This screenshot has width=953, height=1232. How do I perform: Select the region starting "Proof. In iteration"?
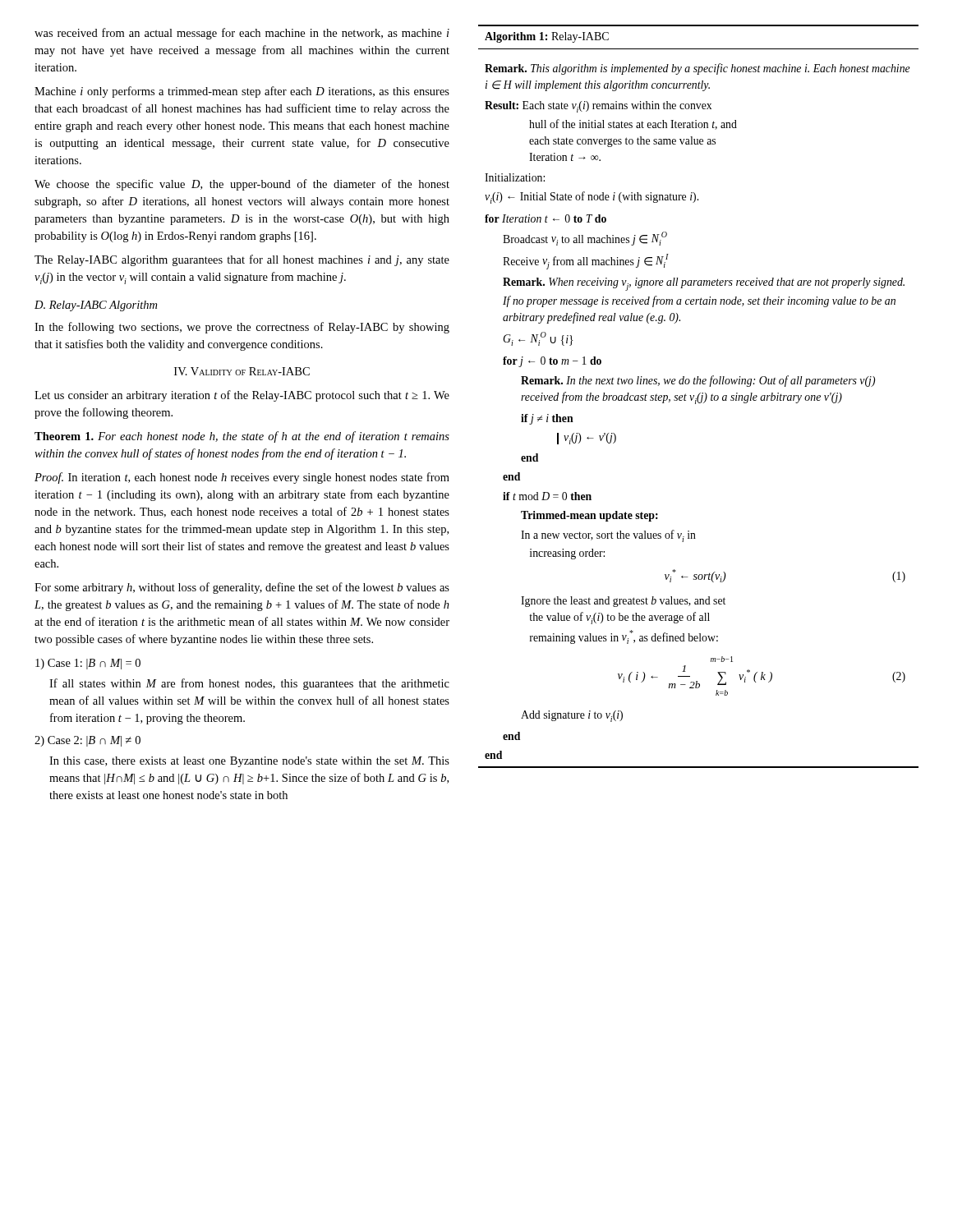242,521
